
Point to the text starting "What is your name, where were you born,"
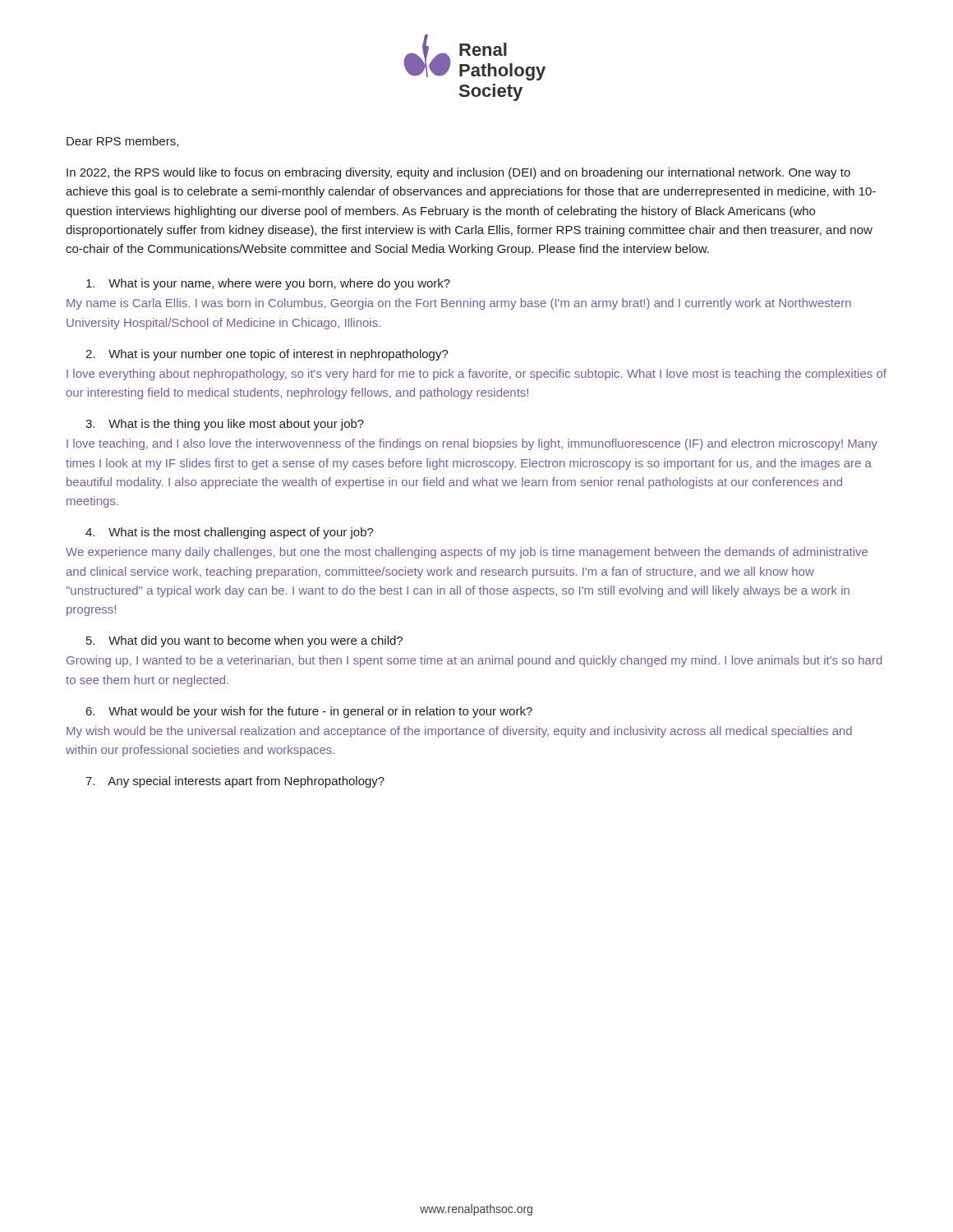coord(476,304)
